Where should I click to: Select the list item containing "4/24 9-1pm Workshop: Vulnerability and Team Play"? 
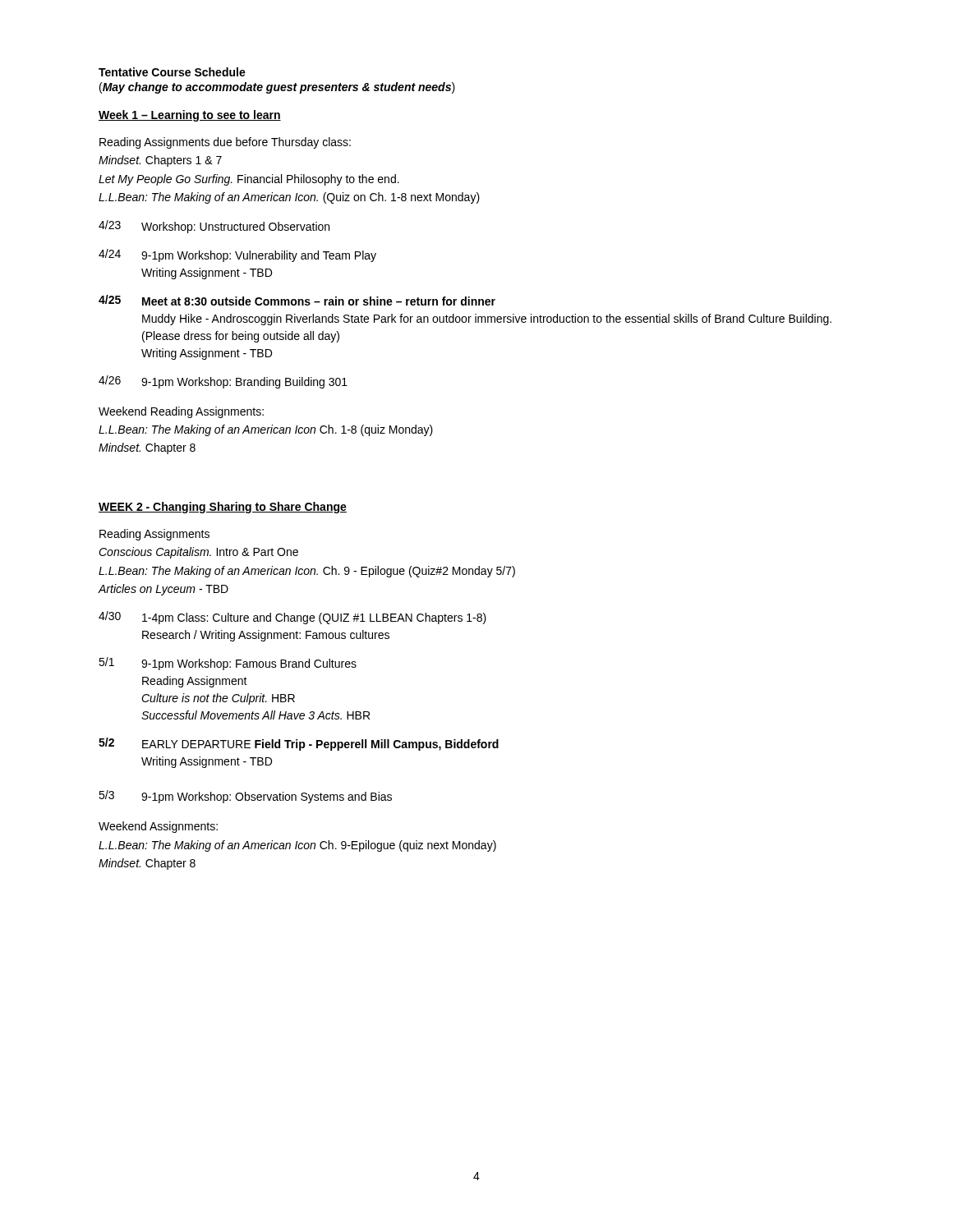pos(237,255)
